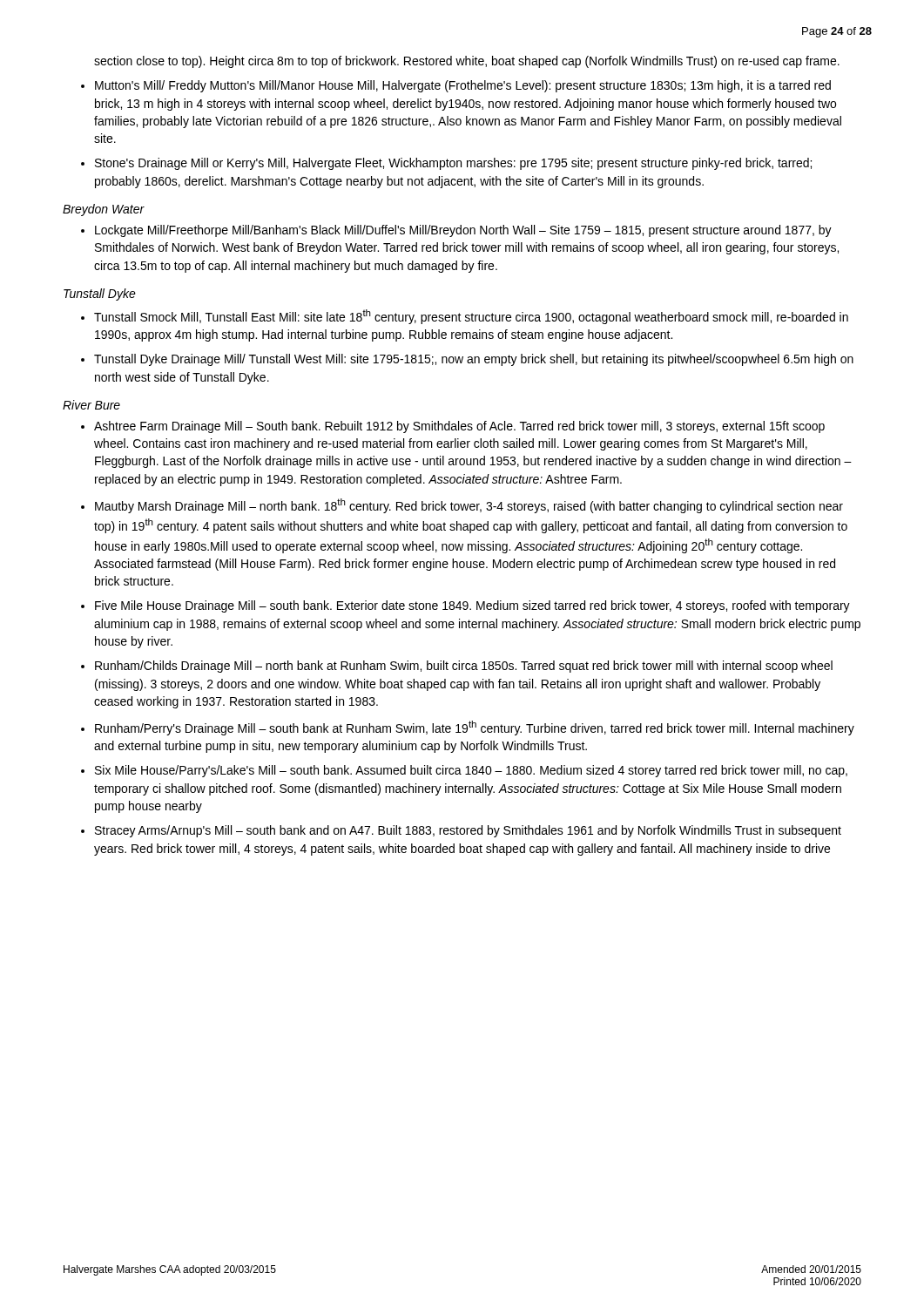Select the element starting "River Bure"
Image resolution: width=924 pixels, height=1307 pixels.
pos(92,405)
